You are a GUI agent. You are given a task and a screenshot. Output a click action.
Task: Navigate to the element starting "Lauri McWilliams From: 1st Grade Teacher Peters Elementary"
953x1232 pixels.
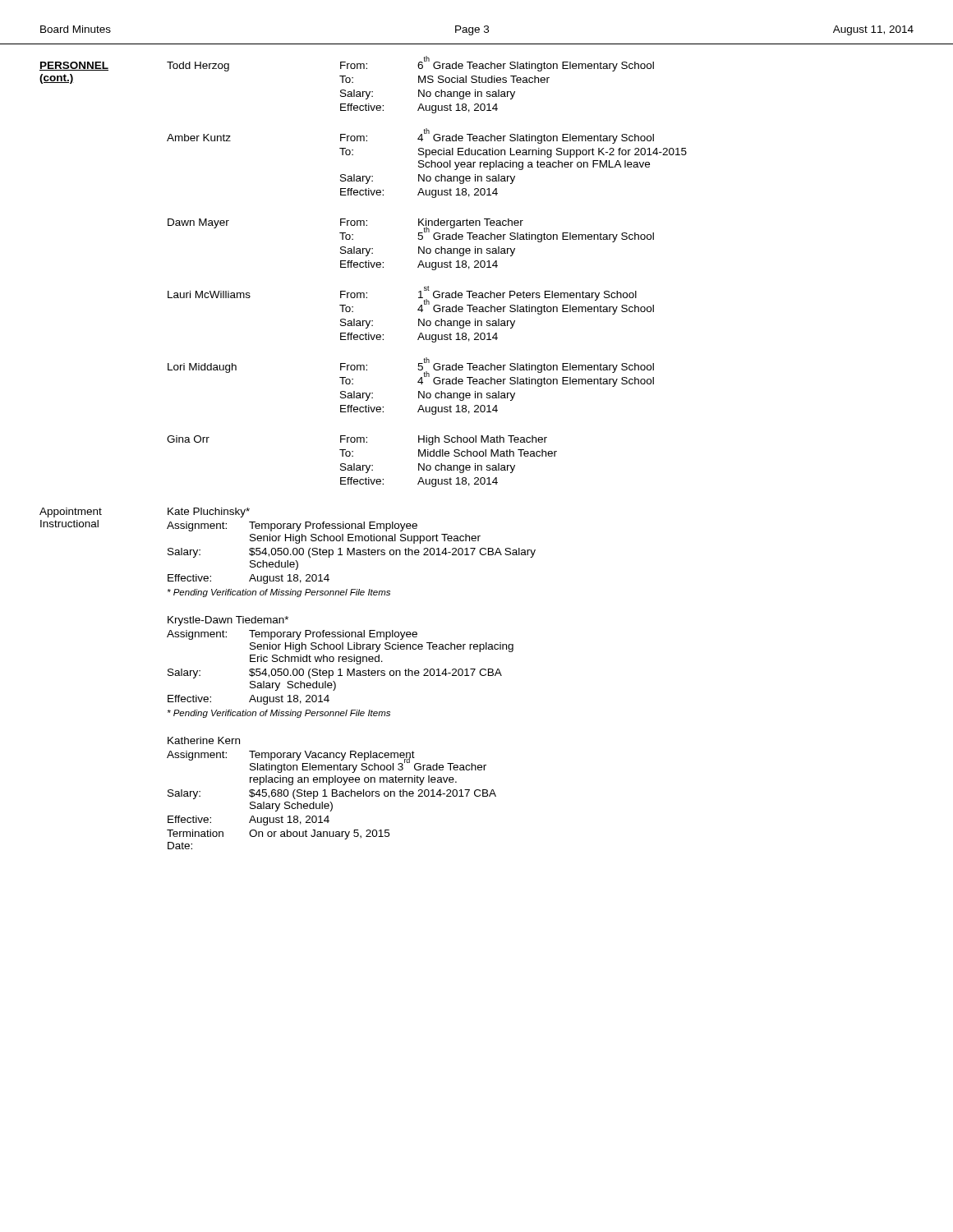coord(476,316)
